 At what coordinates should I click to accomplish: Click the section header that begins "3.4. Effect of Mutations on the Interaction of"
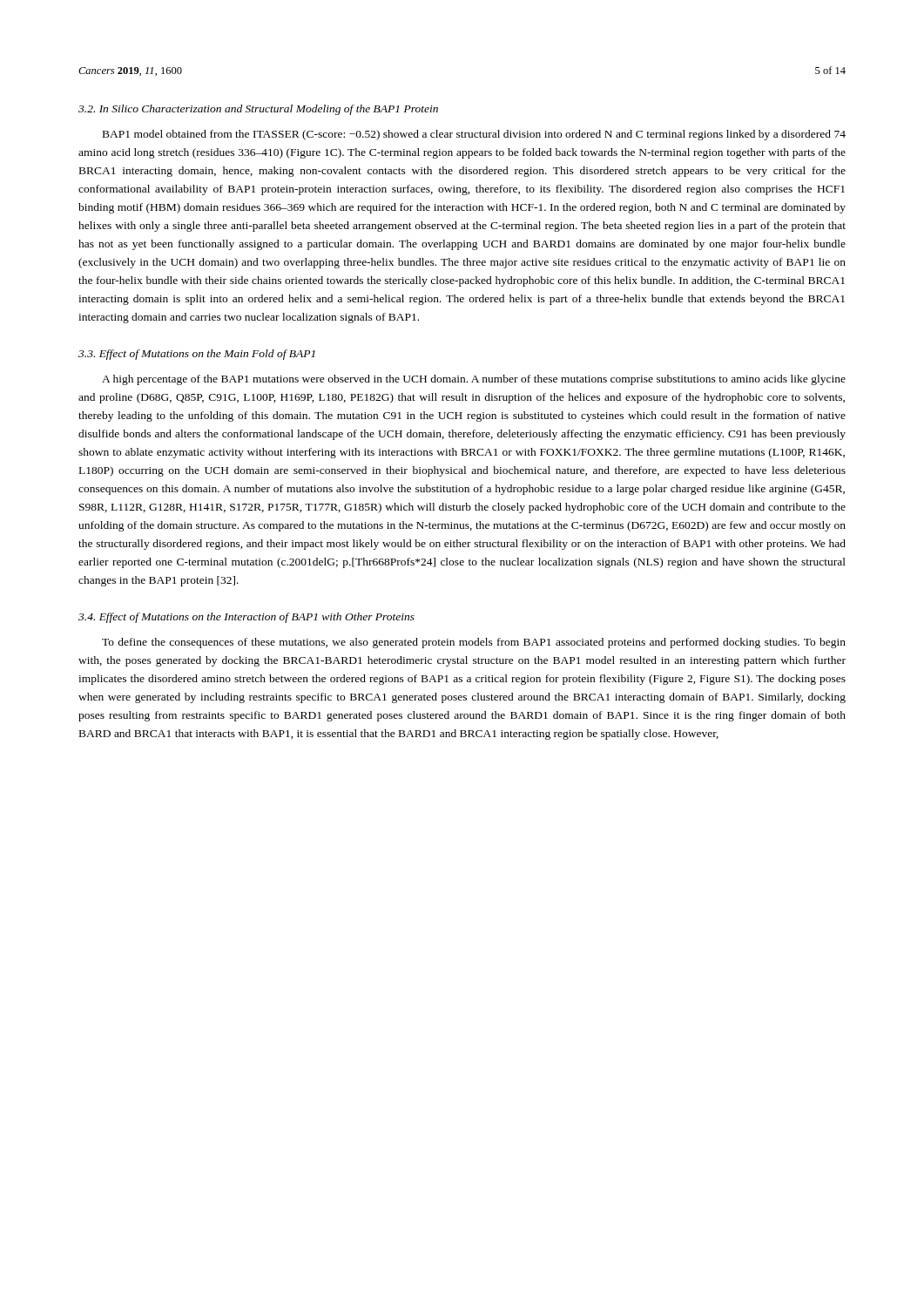246,617
